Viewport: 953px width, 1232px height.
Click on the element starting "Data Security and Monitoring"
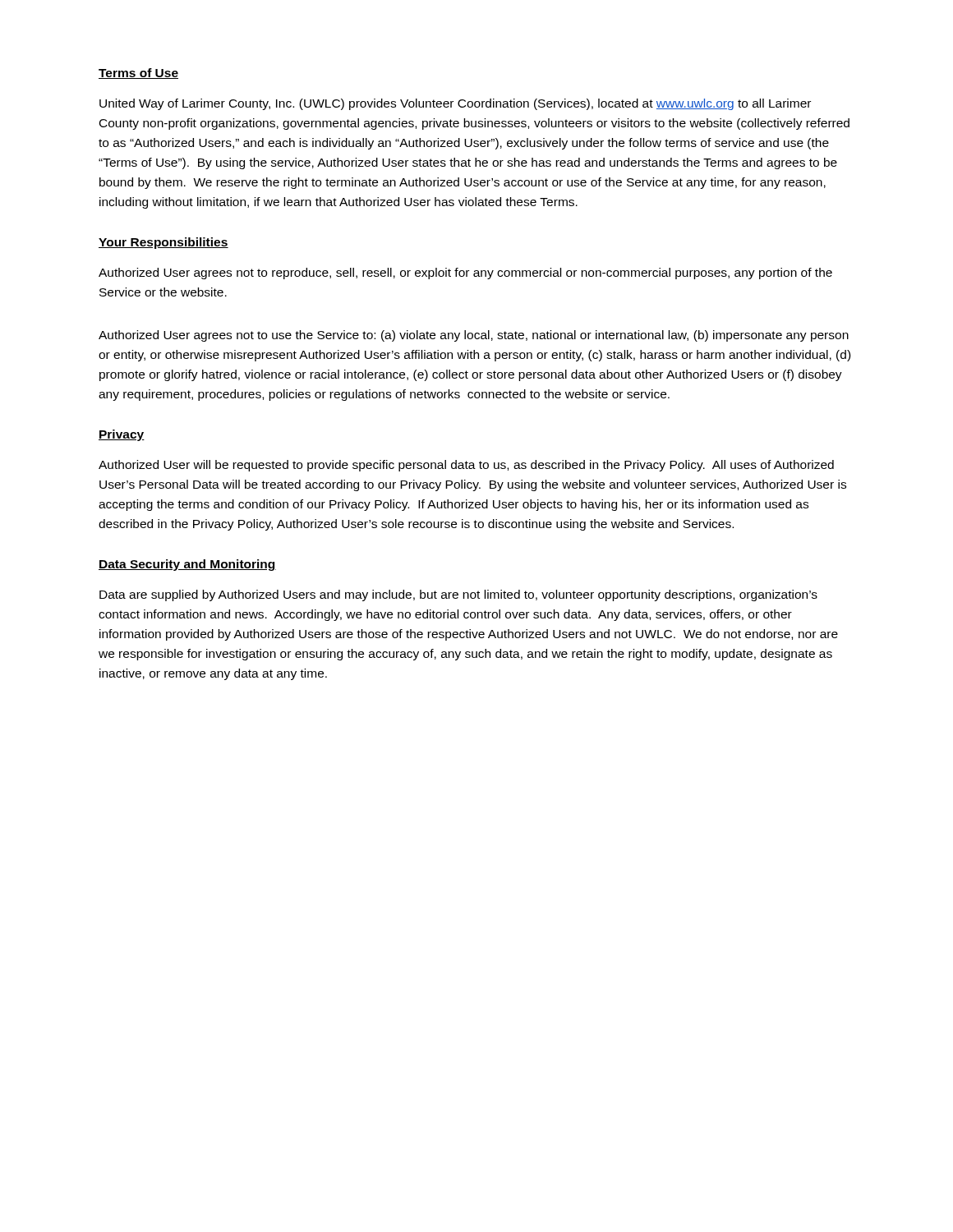[x=187, y=564]
